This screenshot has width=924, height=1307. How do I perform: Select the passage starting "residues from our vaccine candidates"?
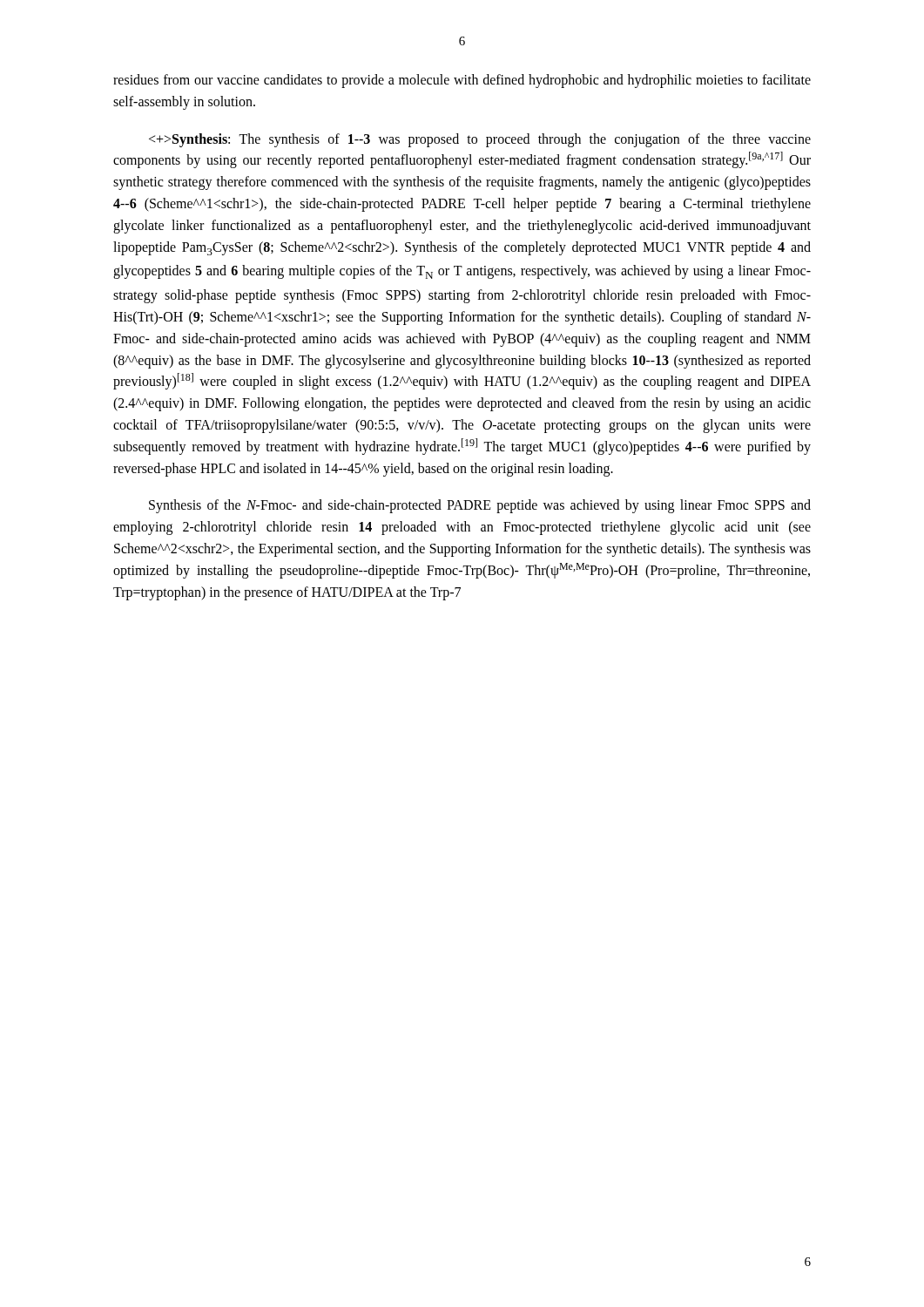pos(462,91)
